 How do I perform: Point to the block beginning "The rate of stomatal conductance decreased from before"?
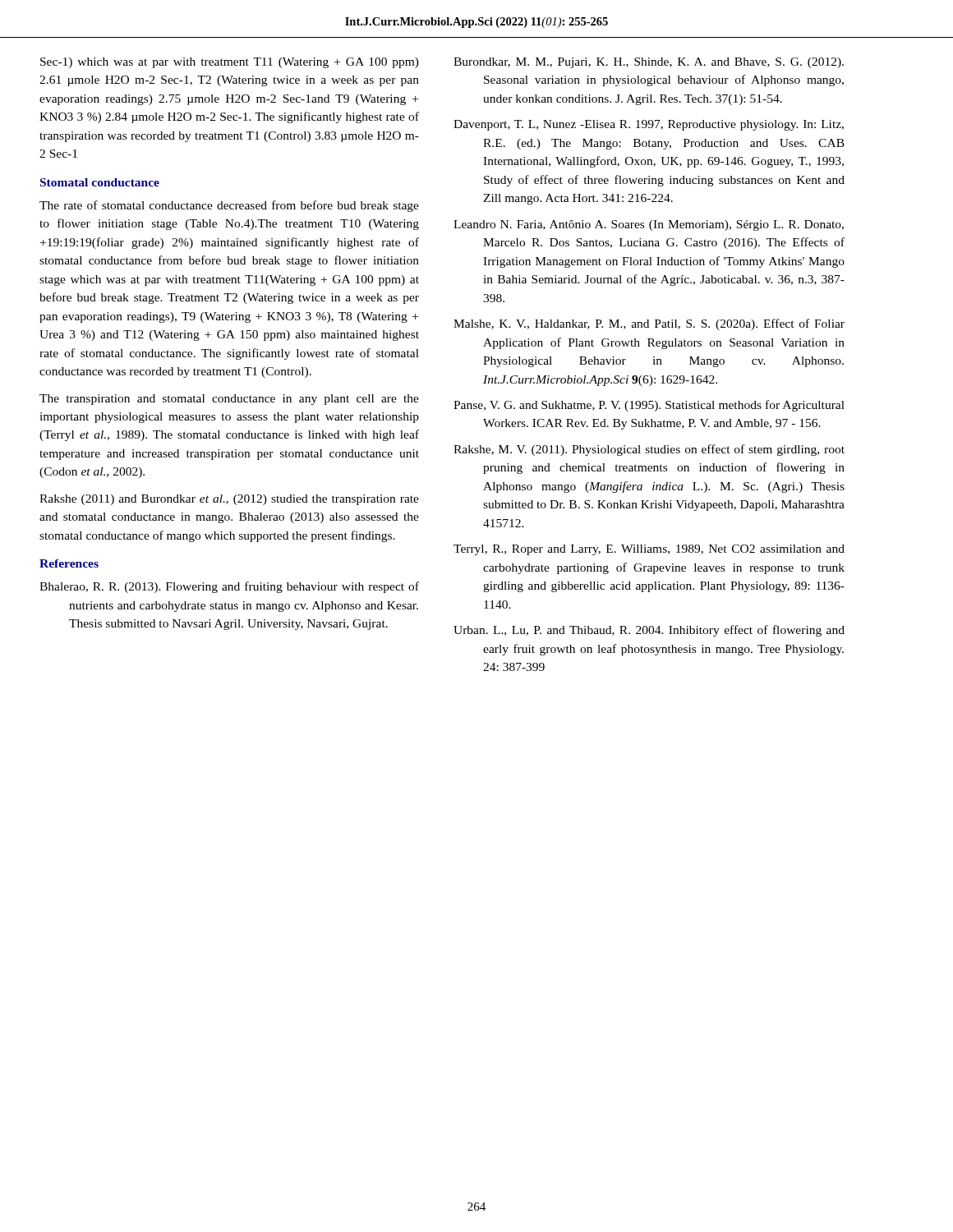229,288
